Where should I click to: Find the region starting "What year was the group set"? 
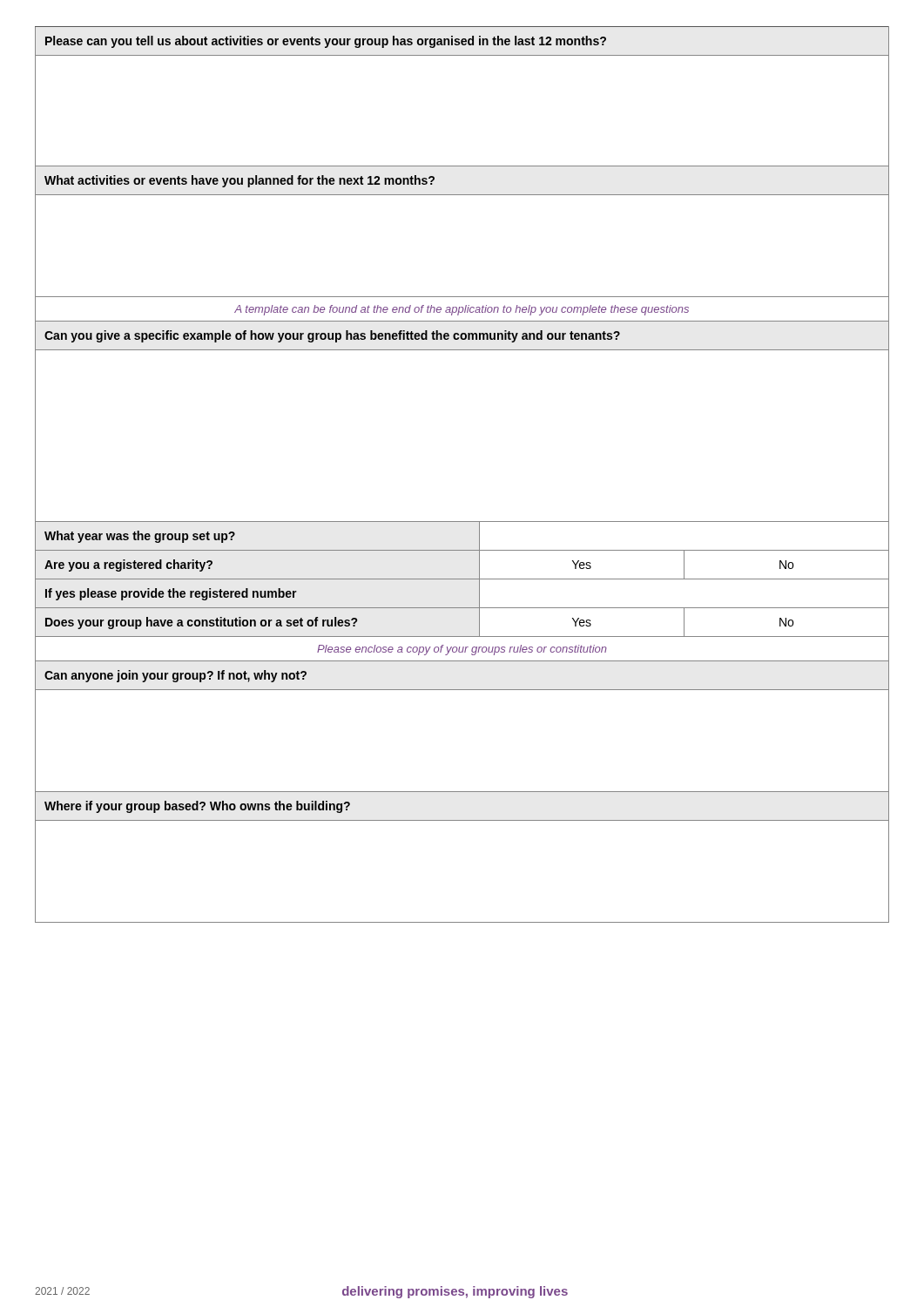[462, 536]
